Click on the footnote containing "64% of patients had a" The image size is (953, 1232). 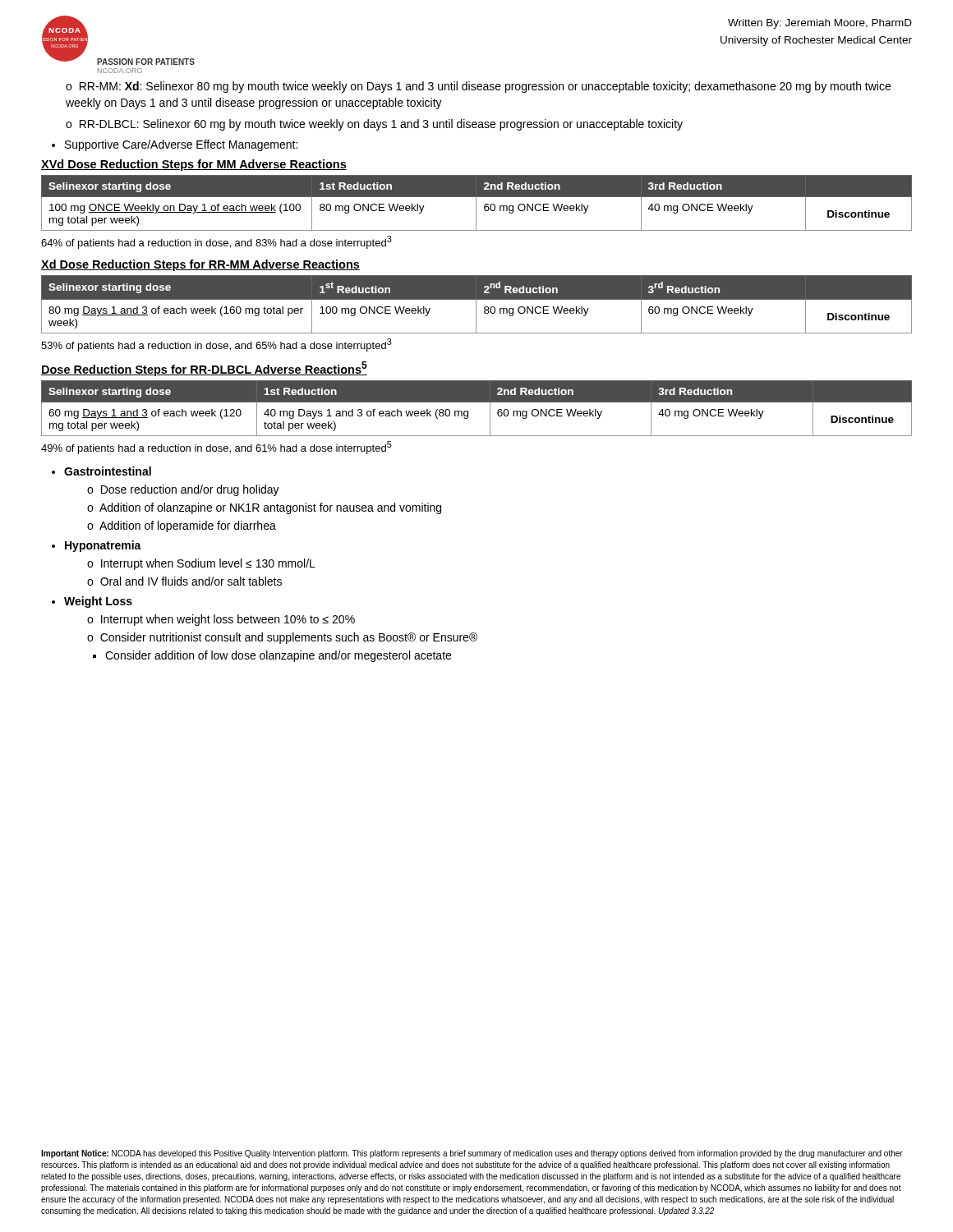pos(216,242)
